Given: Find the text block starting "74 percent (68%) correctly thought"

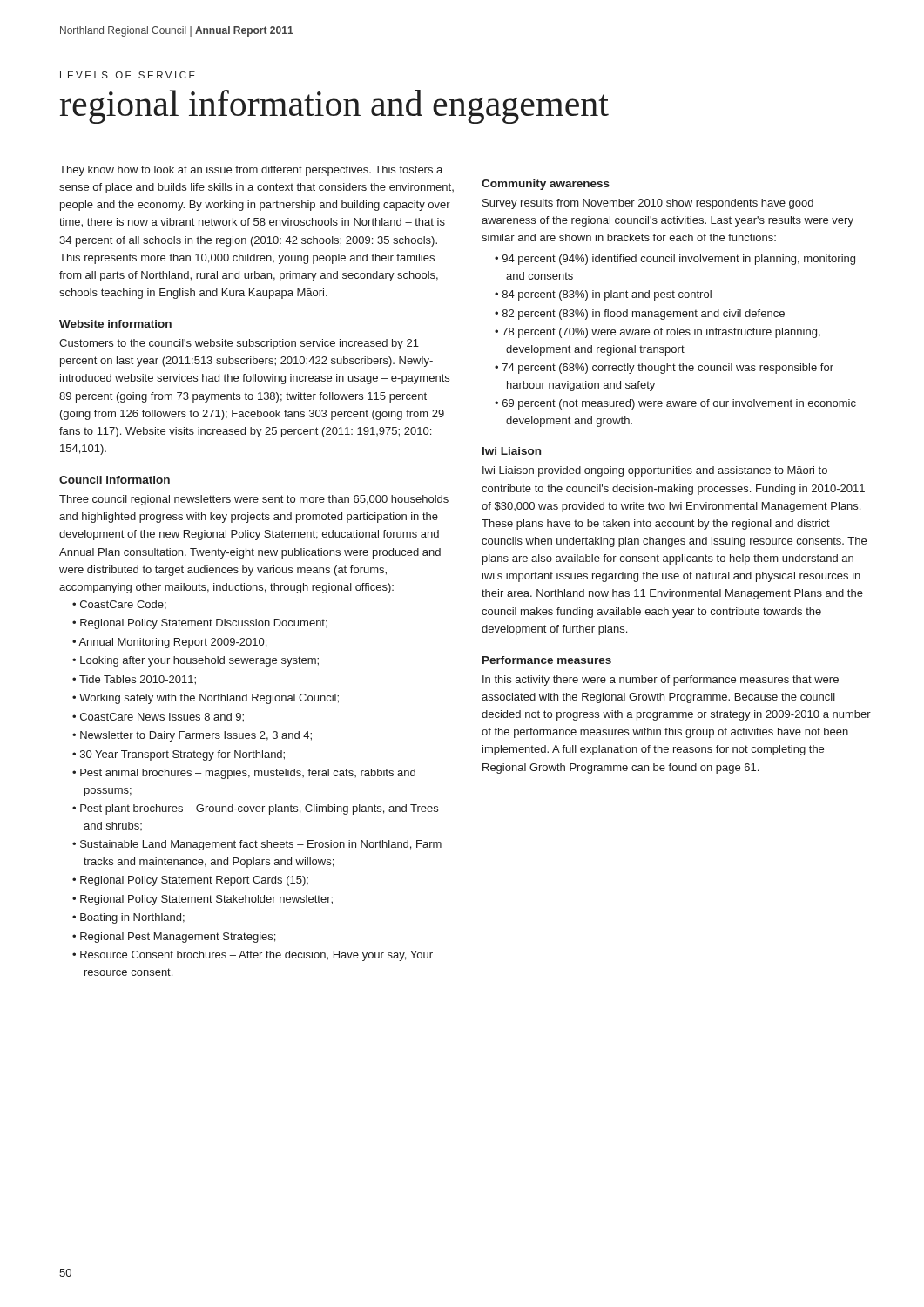Looking at the screenshot, I should pos(668,376).
